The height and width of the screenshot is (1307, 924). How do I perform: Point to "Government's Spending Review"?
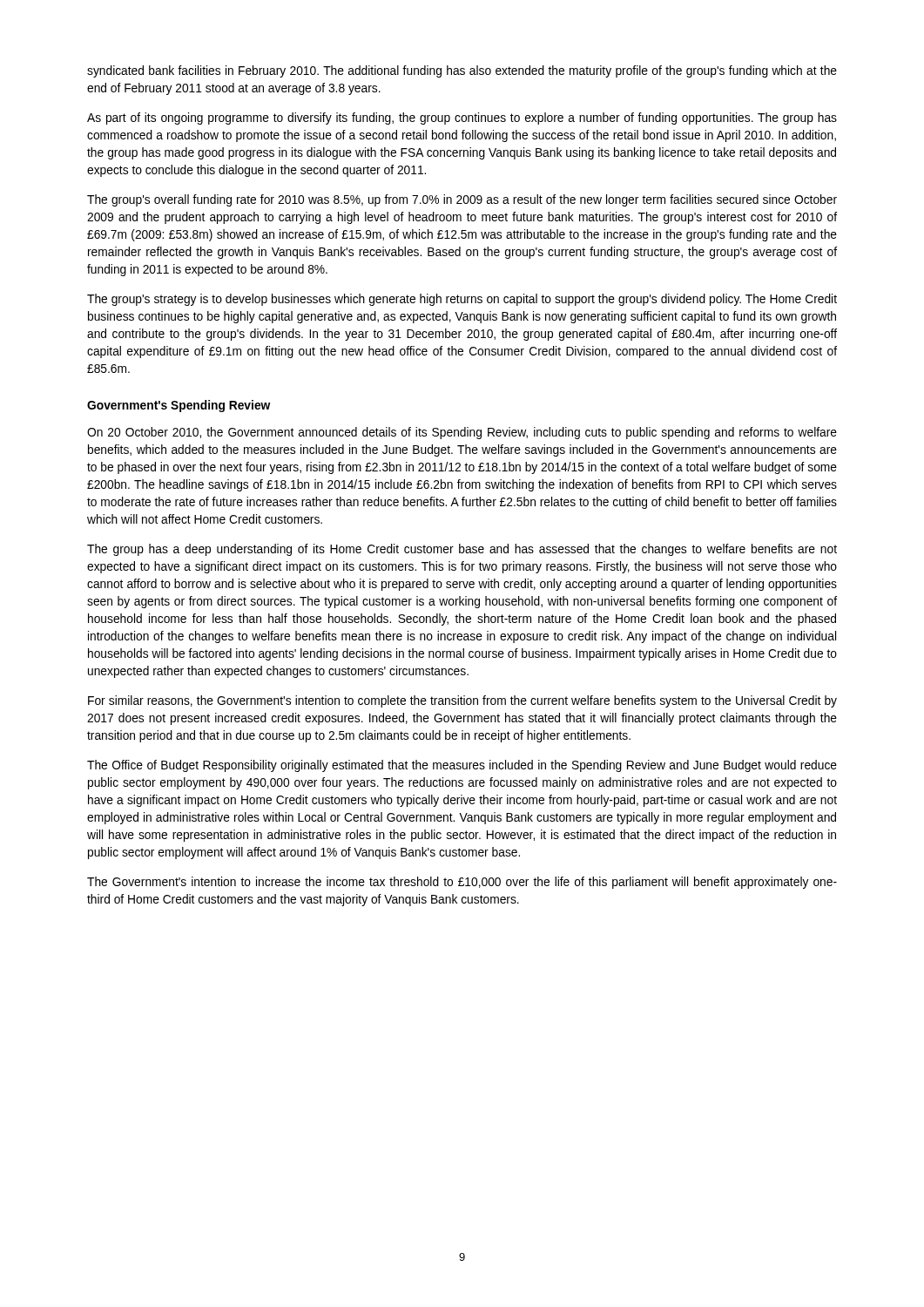point(179,406)
